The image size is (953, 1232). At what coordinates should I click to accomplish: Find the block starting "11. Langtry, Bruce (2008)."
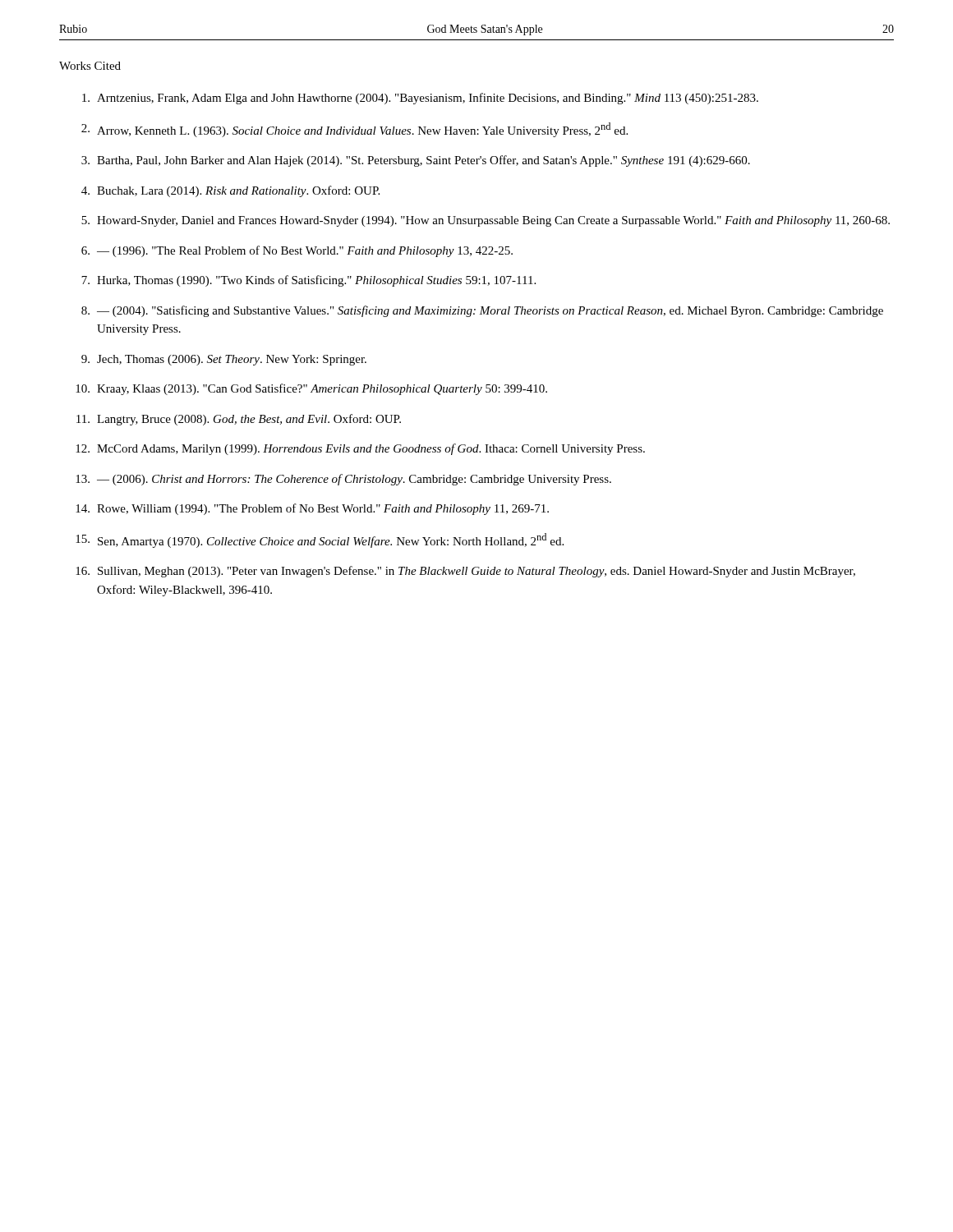239,420
